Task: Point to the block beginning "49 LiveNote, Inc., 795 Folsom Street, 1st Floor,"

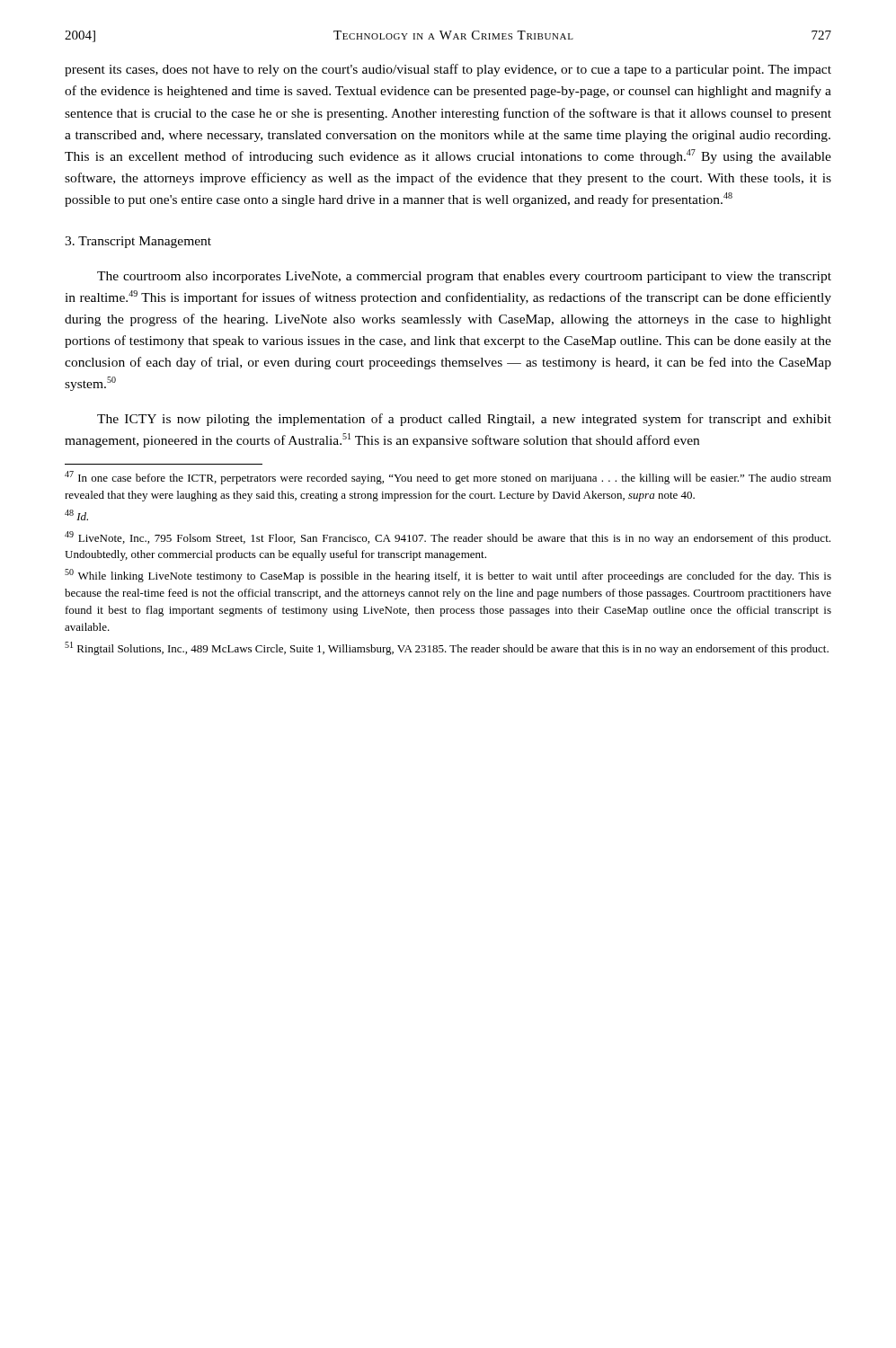Action: tap(448, 545)
